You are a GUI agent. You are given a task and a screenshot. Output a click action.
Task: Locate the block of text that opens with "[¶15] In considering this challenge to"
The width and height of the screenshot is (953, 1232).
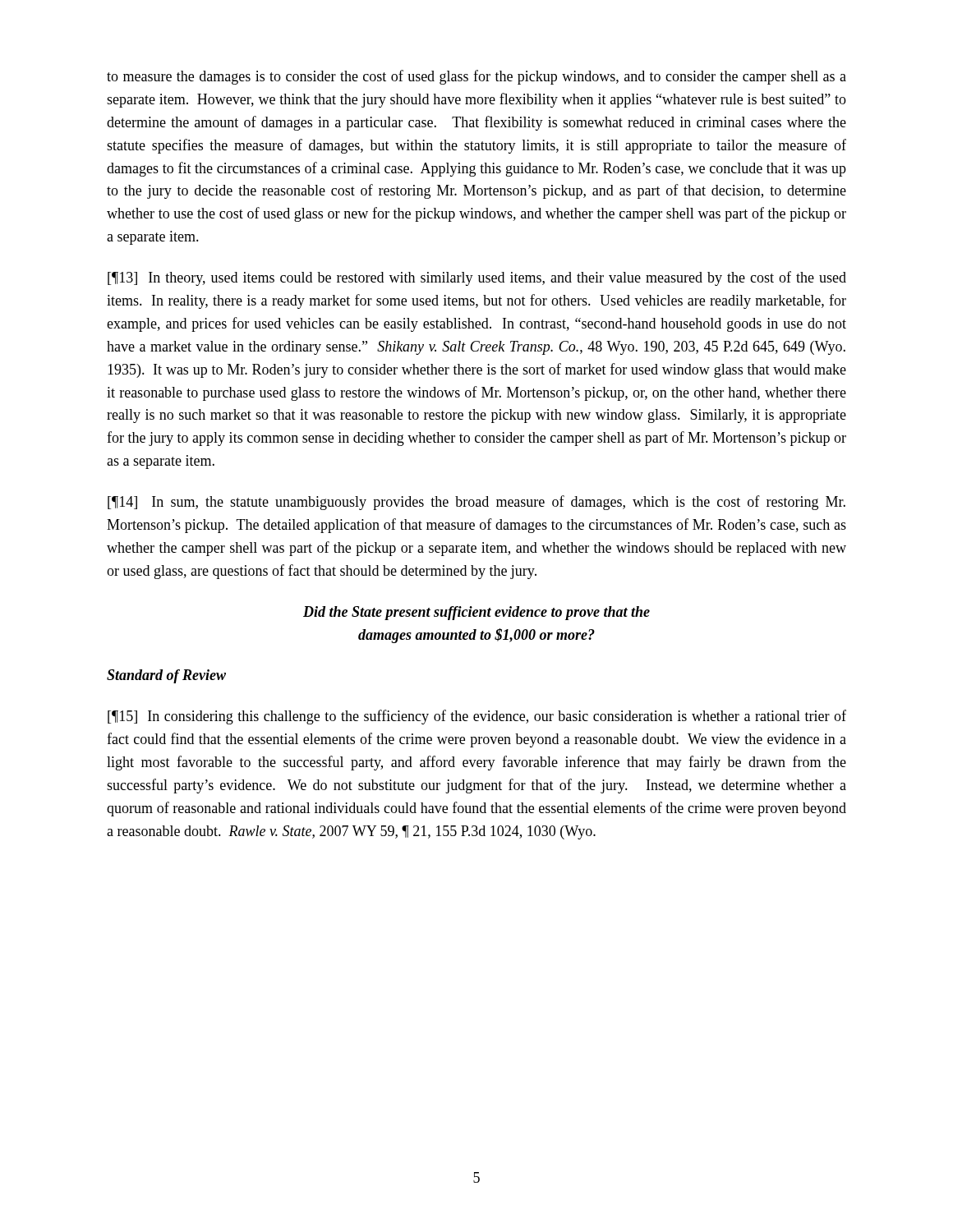pos(476,774)
